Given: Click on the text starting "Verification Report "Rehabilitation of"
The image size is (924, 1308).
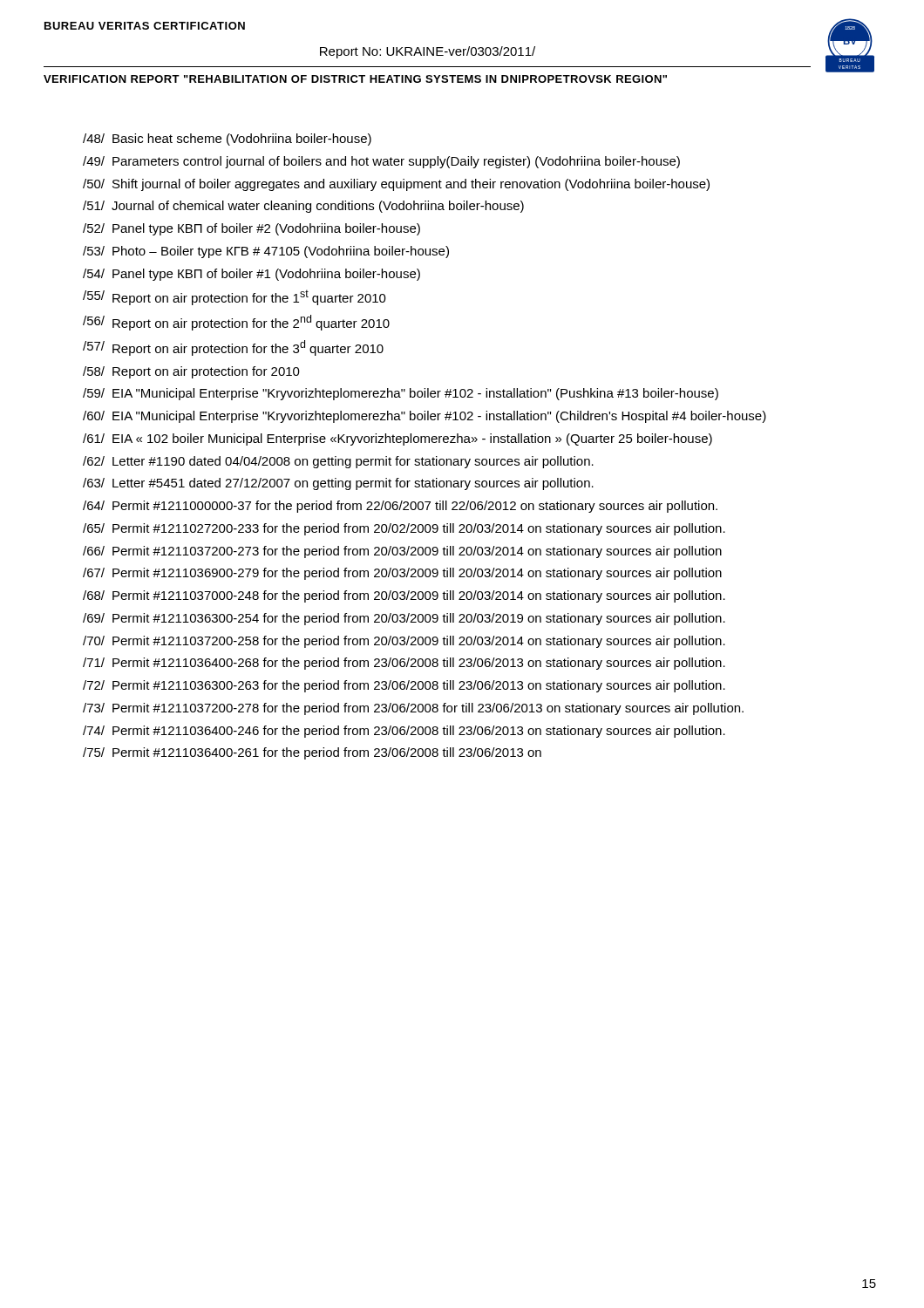Looking at the screenshot, I should [356, 79].
